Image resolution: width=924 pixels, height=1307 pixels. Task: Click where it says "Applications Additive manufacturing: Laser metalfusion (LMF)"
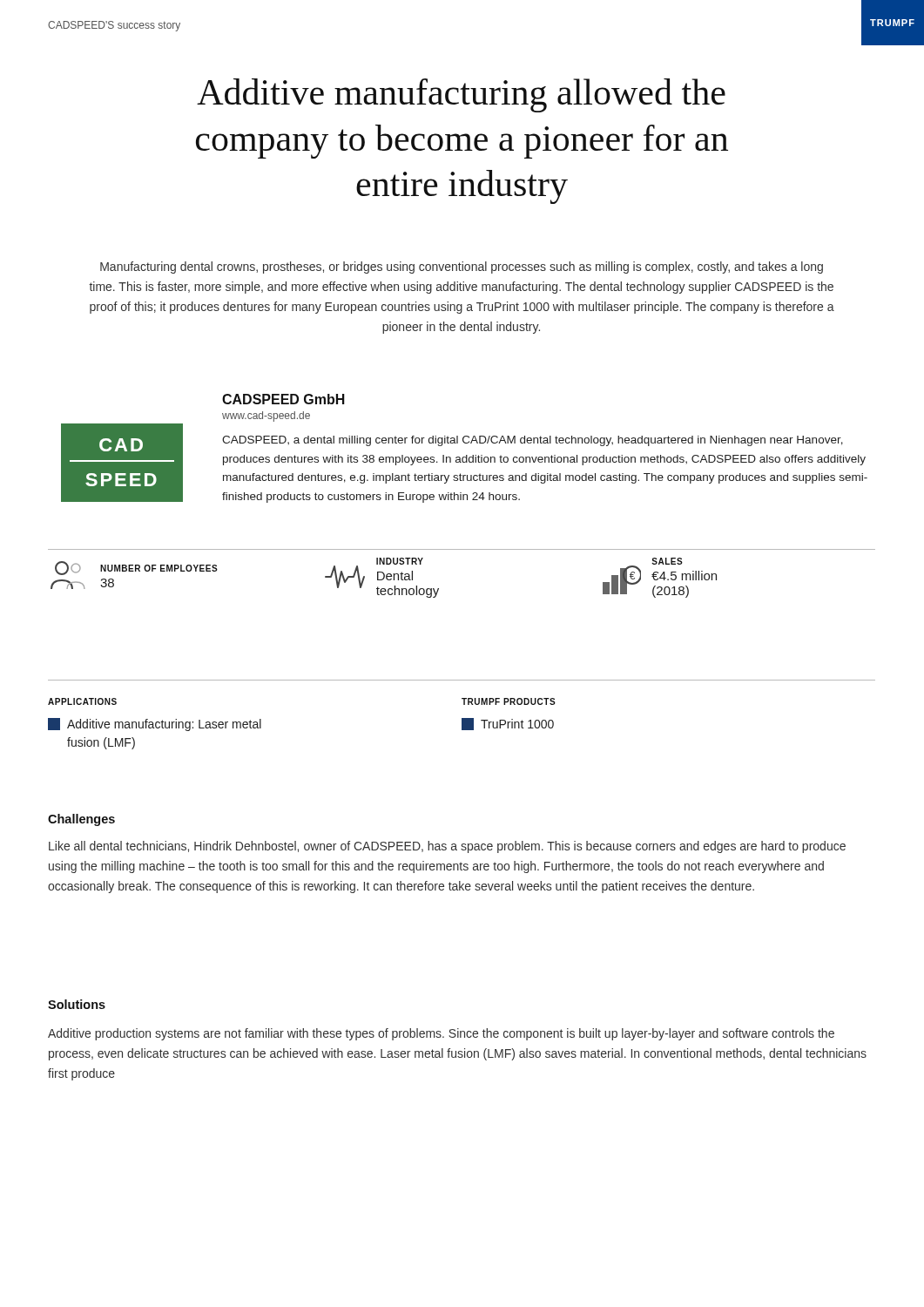(x=255, y=724)
